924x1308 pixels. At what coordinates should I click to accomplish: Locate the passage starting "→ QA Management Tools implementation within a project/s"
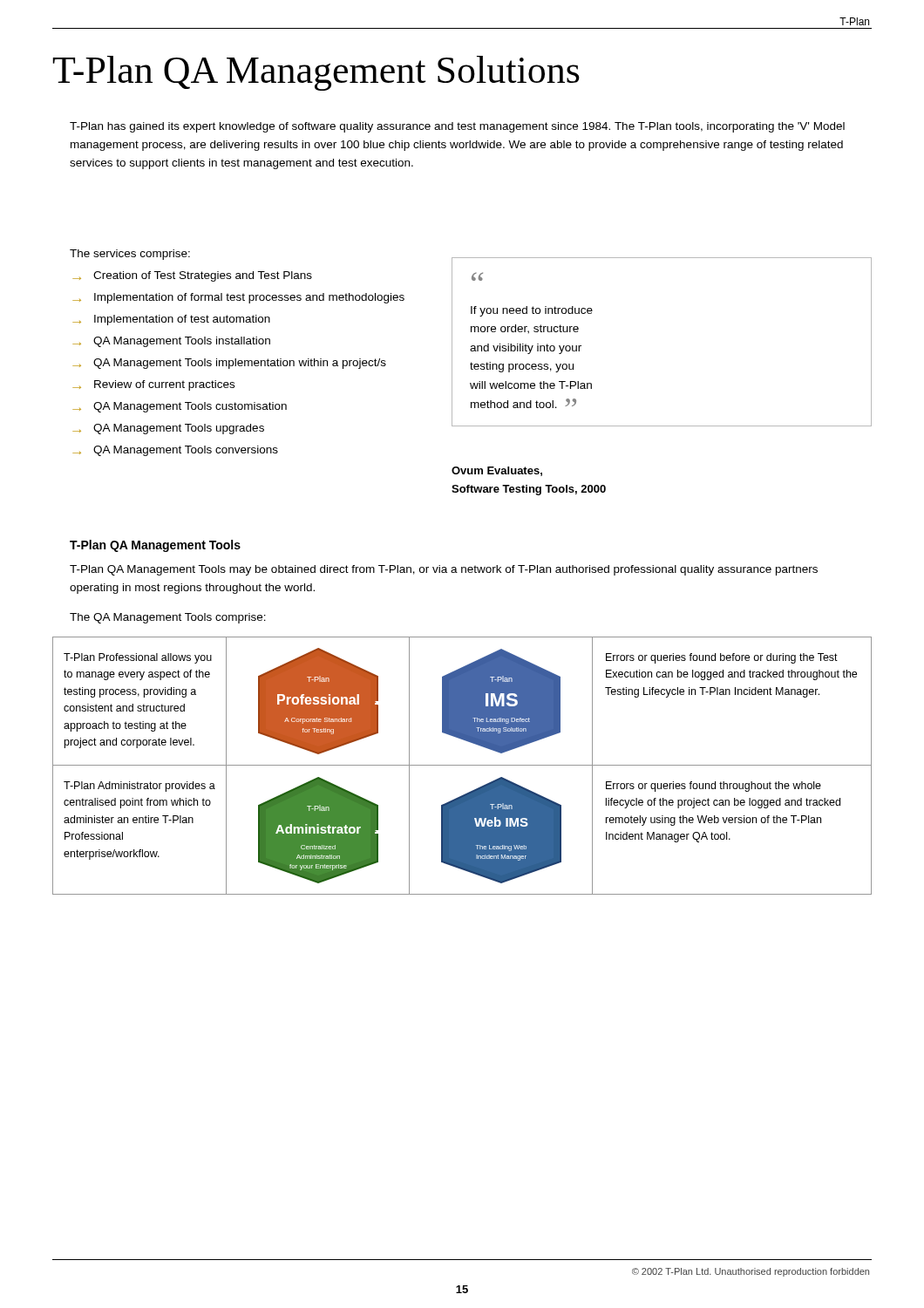[228, 365]
